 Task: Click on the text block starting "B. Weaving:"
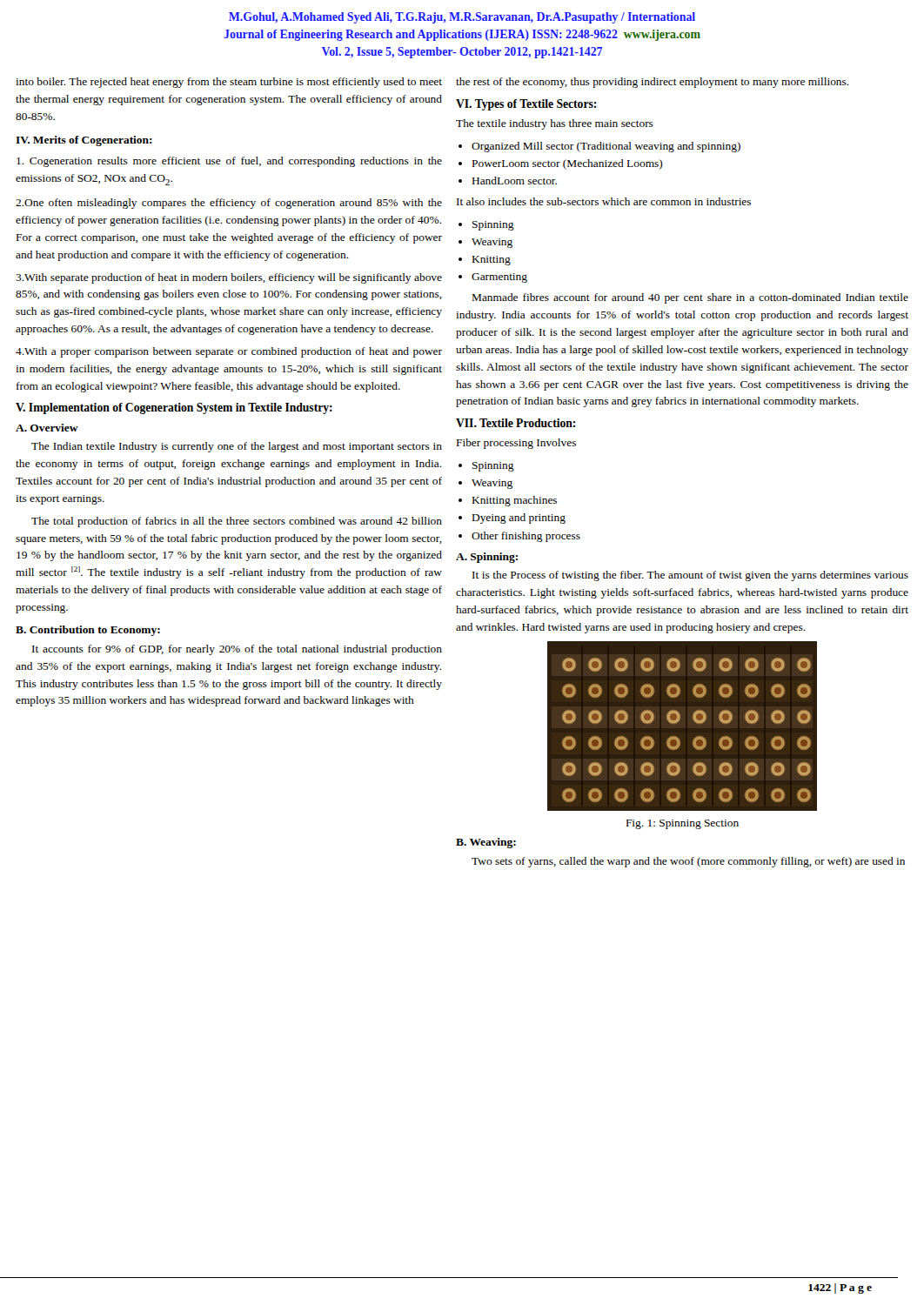tap(486, 843)
